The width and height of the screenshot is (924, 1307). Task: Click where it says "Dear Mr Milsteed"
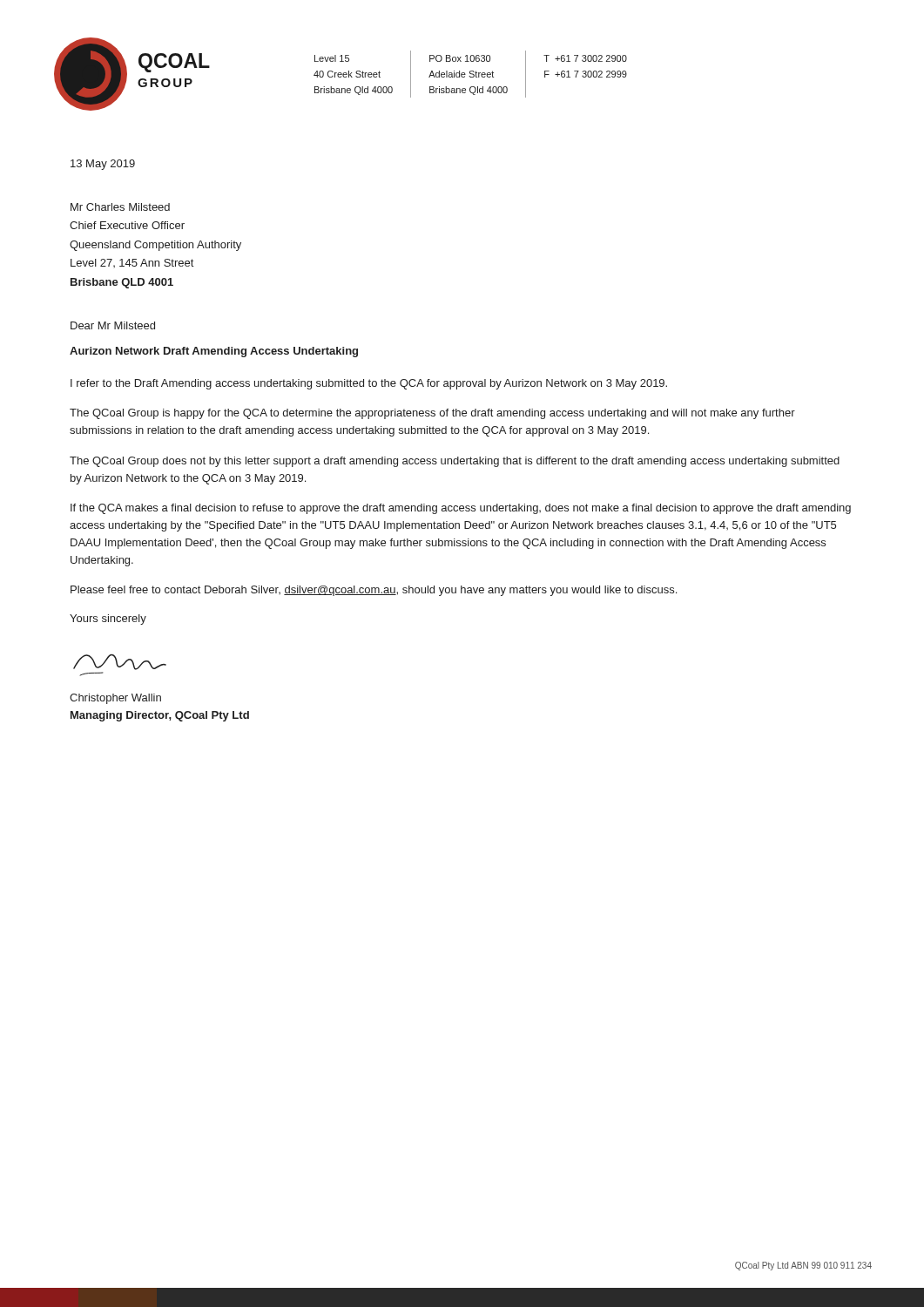pos(113,326)
